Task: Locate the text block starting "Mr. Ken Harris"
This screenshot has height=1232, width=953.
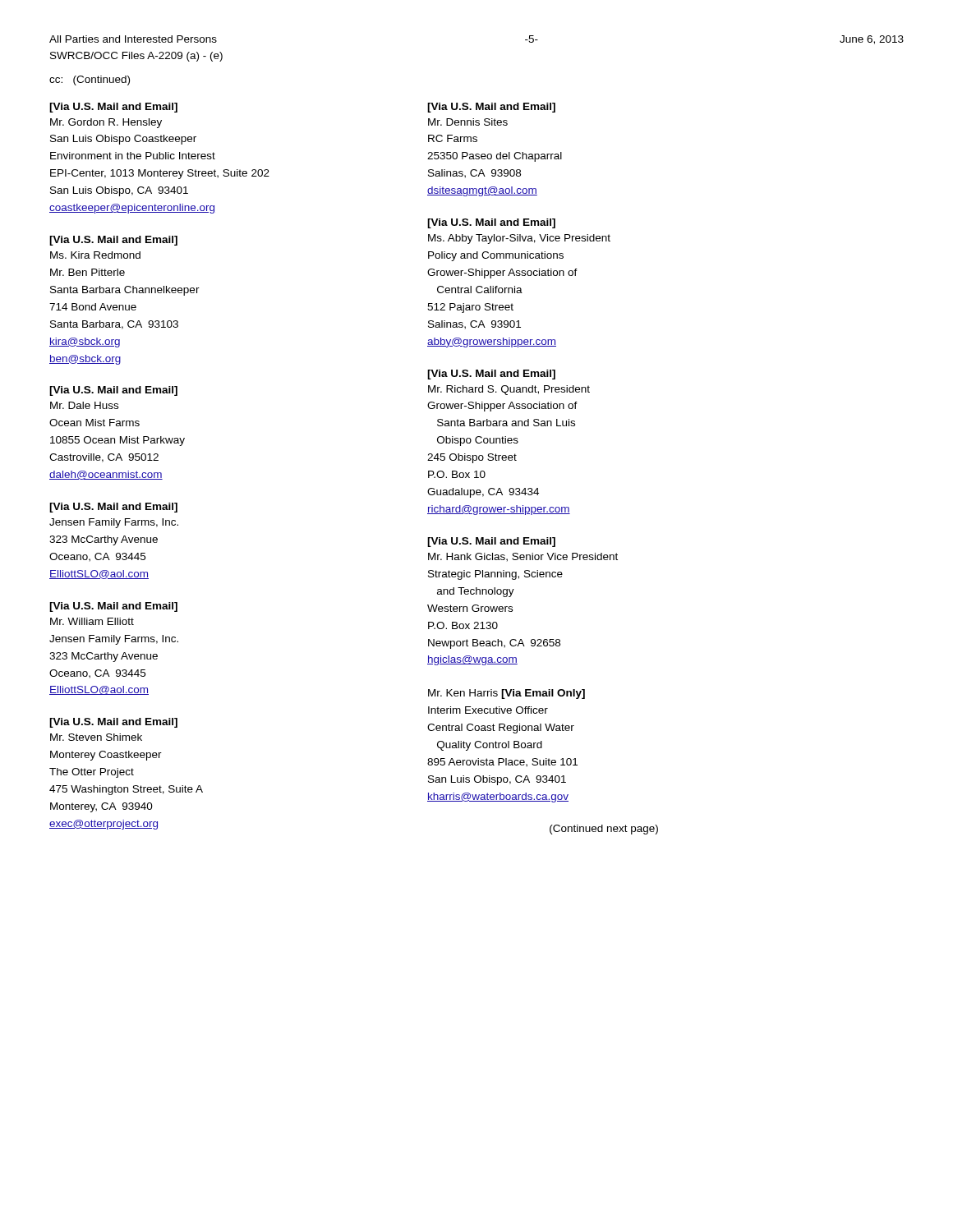Action: pyautogui.click(x=506, y=694)
